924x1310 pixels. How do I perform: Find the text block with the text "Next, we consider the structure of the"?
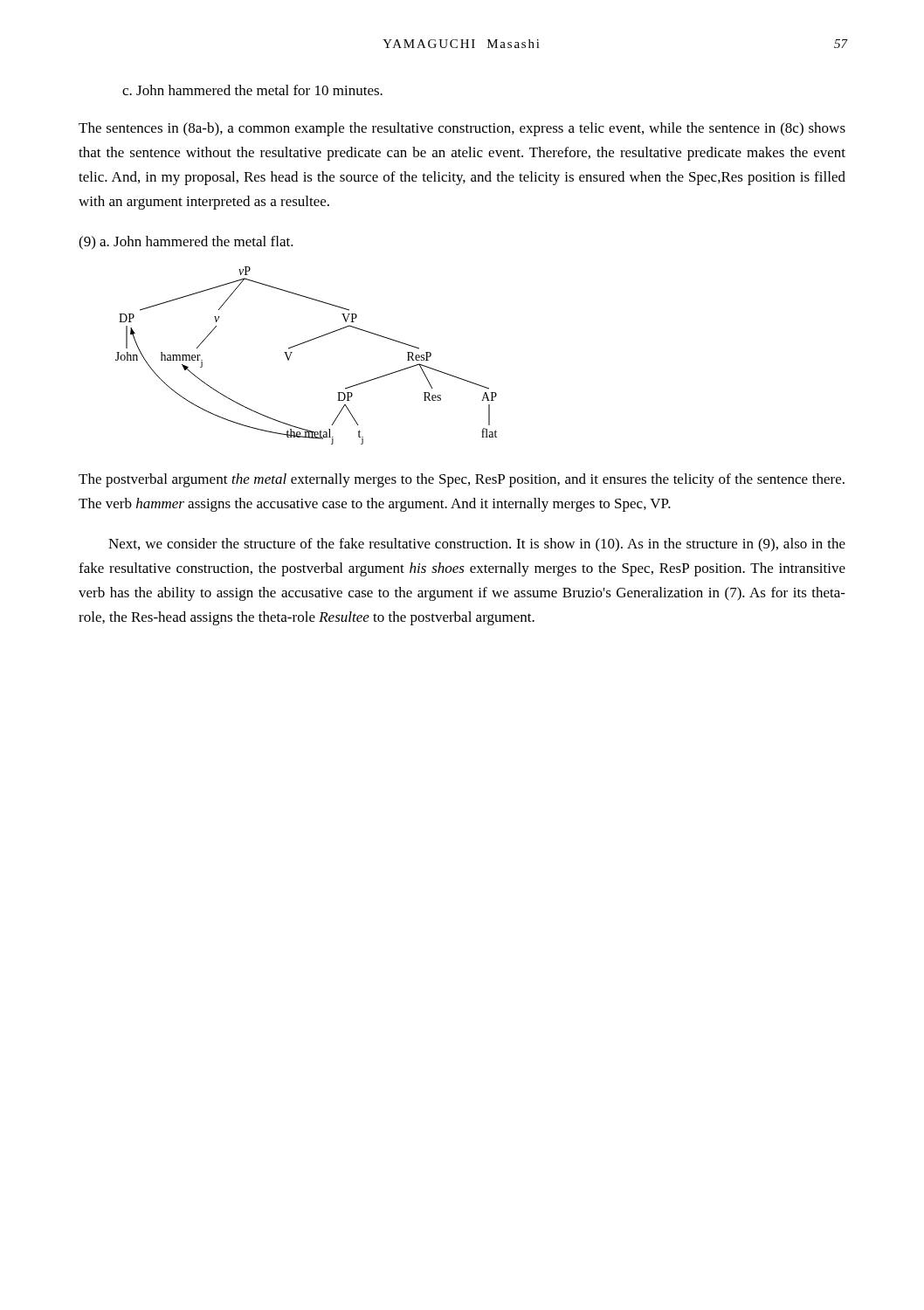(462, 580)
